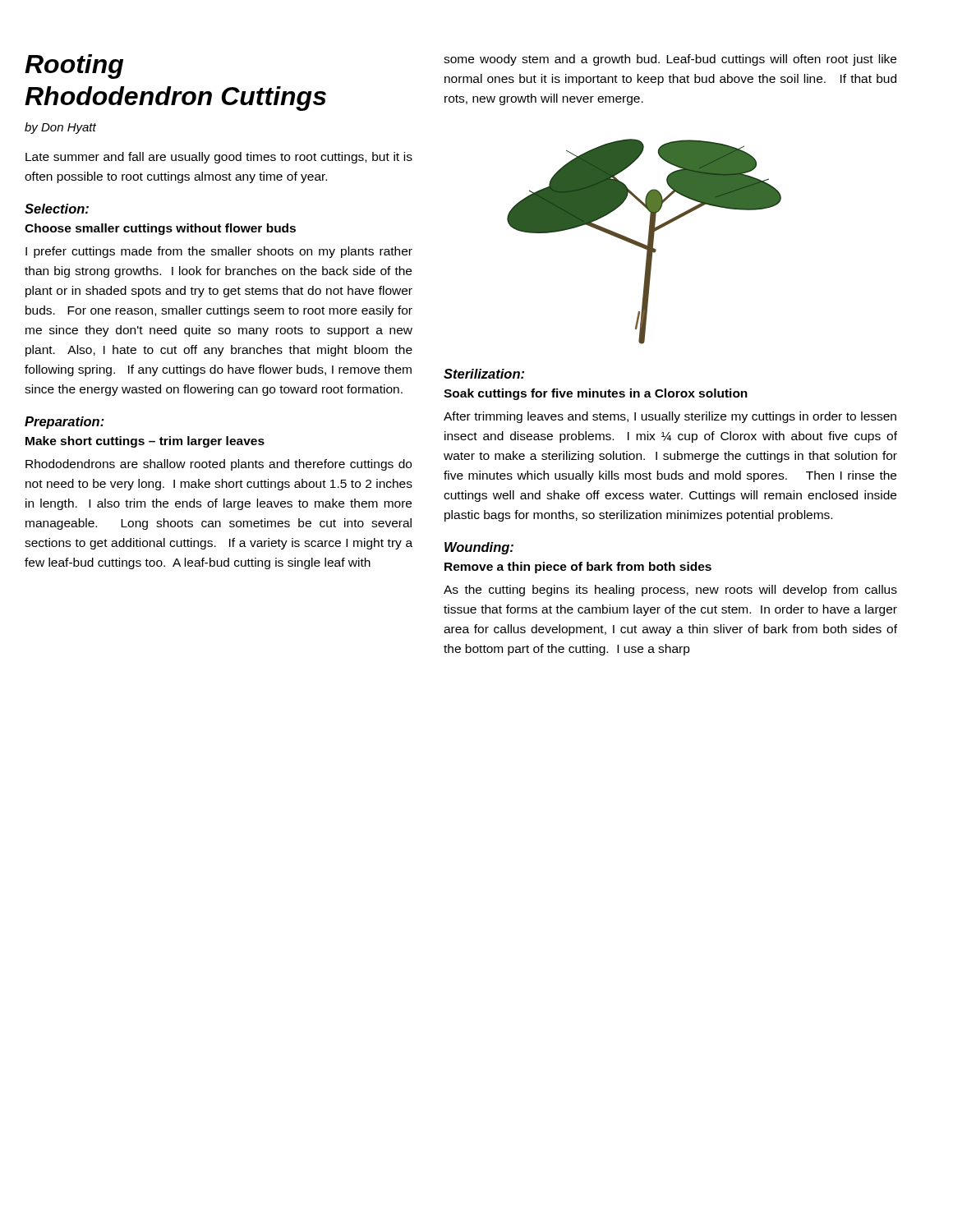Select the photo
Image resolution: width=953 pixels, height=1232 pixels.
670,238
